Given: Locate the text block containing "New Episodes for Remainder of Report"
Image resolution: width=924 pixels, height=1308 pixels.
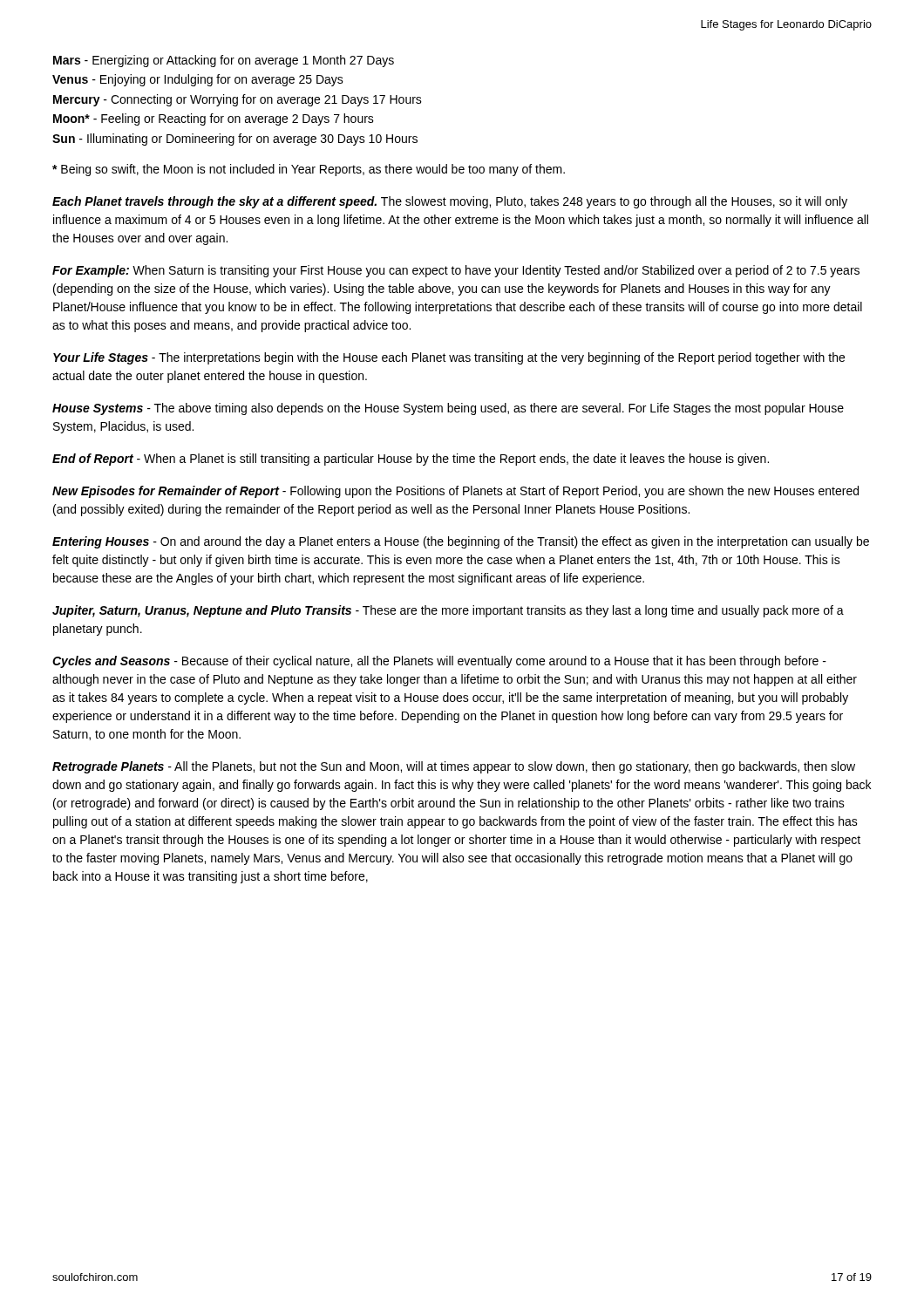Looking at the screenshot, I should pyautogui.click(x=456, y=500).
